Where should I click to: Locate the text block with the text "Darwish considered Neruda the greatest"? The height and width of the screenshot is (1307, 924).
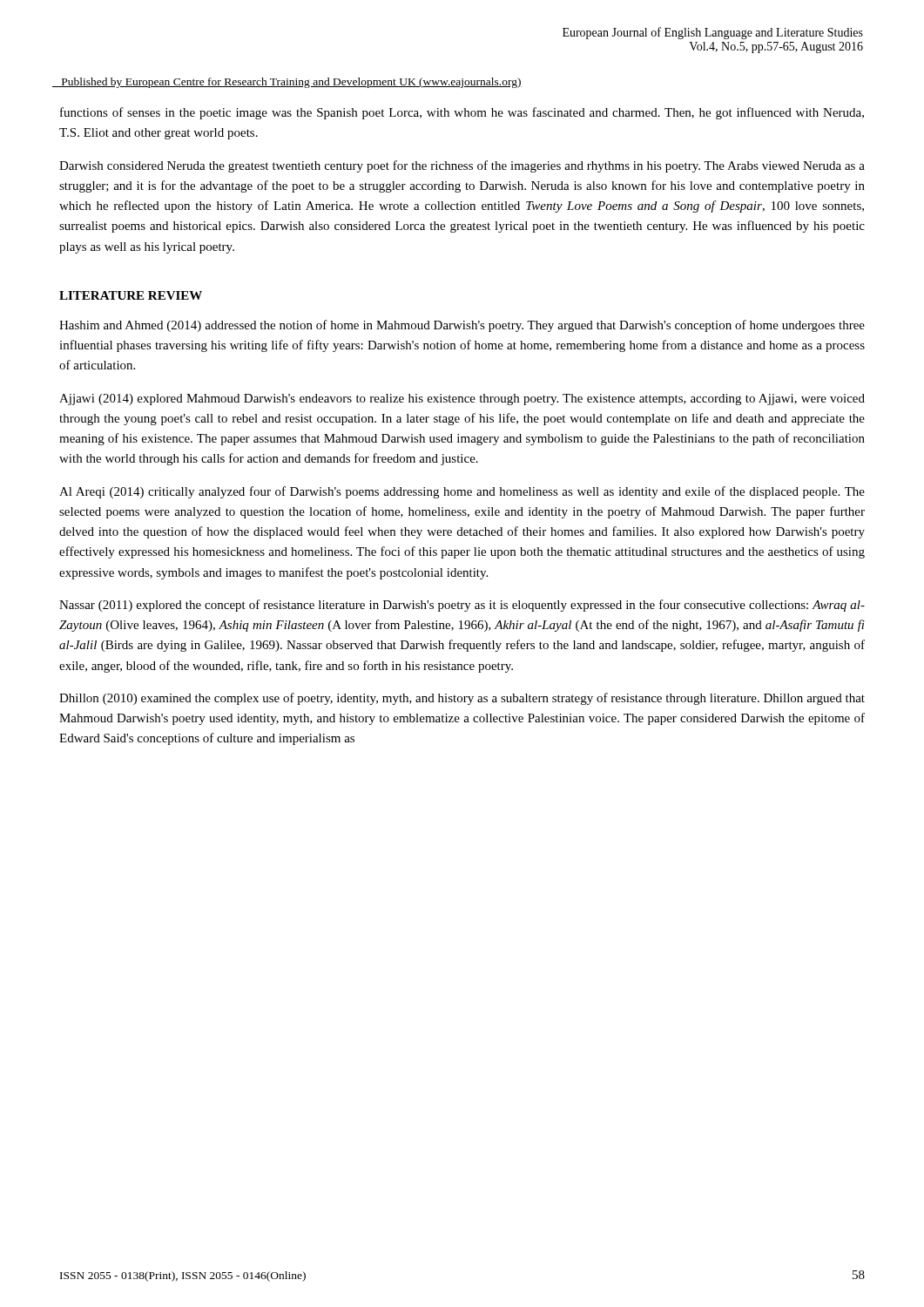click(462, 206)
